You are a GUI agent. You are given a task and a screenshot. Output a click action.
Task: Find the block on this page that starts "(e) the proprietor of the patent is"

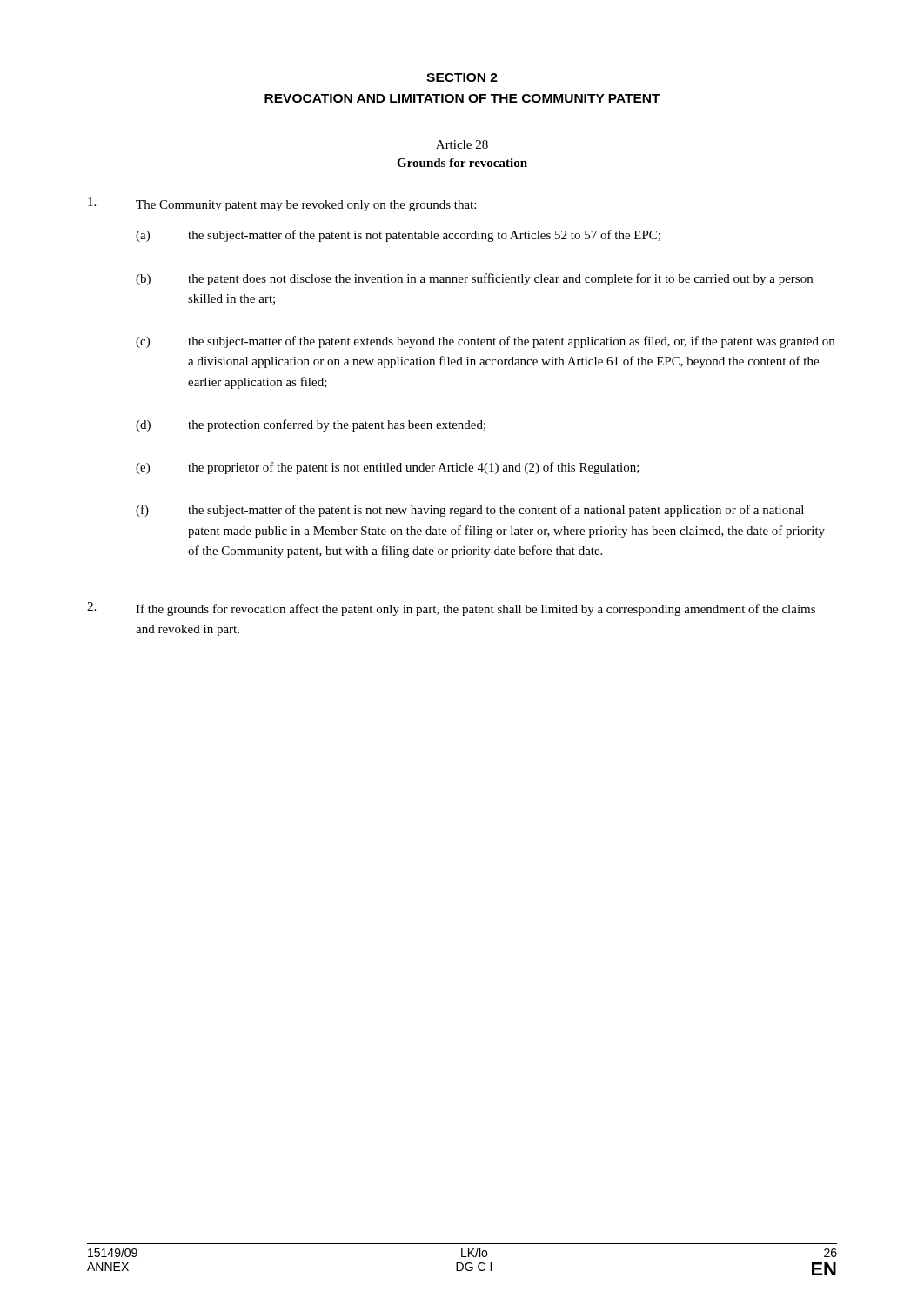486,468
